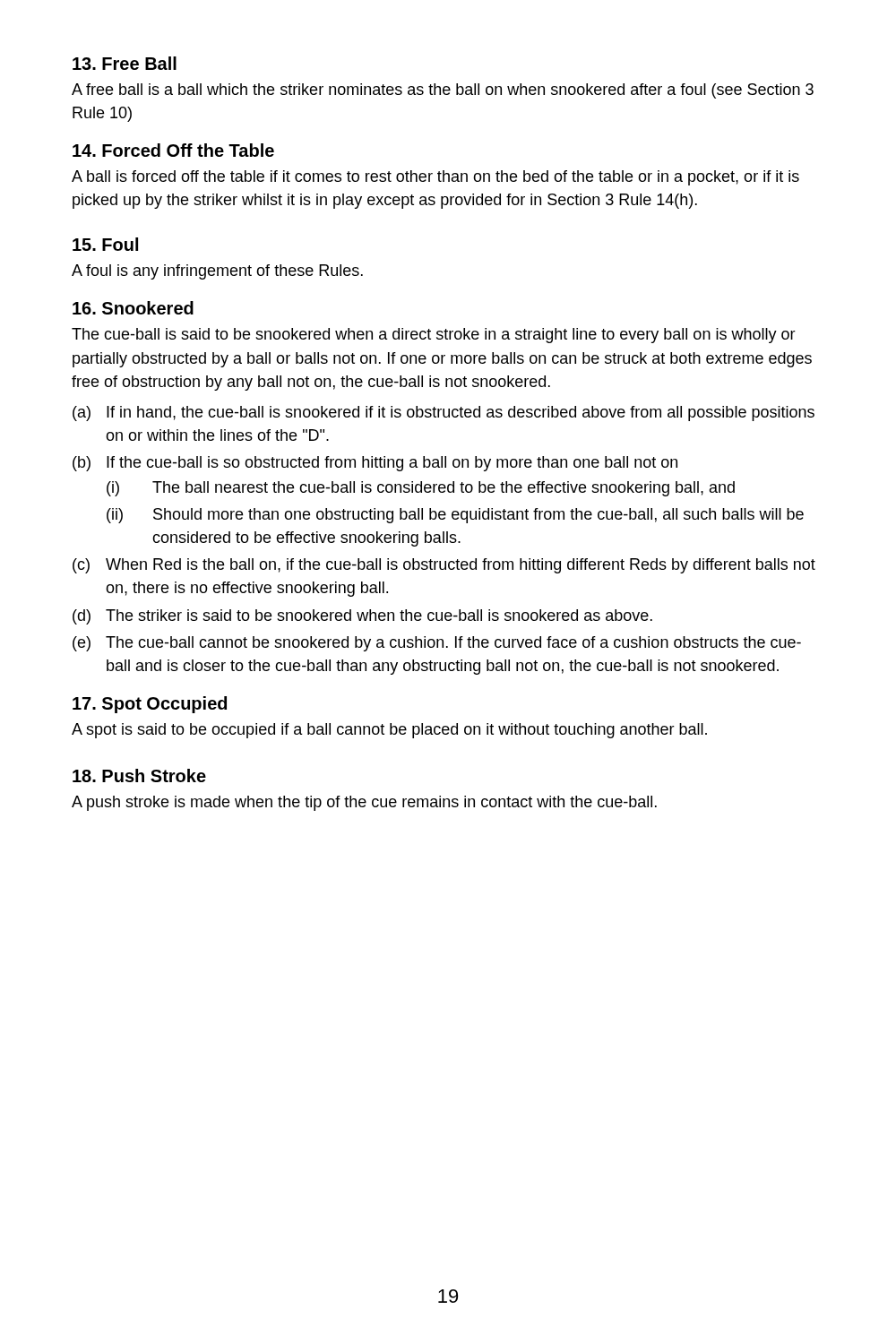Point to the element starting "(e) The cue-ball cannot be snookered by a"
Image resolution: width=896 pixels, height=1344 pixels.
(x=448, y=654)
